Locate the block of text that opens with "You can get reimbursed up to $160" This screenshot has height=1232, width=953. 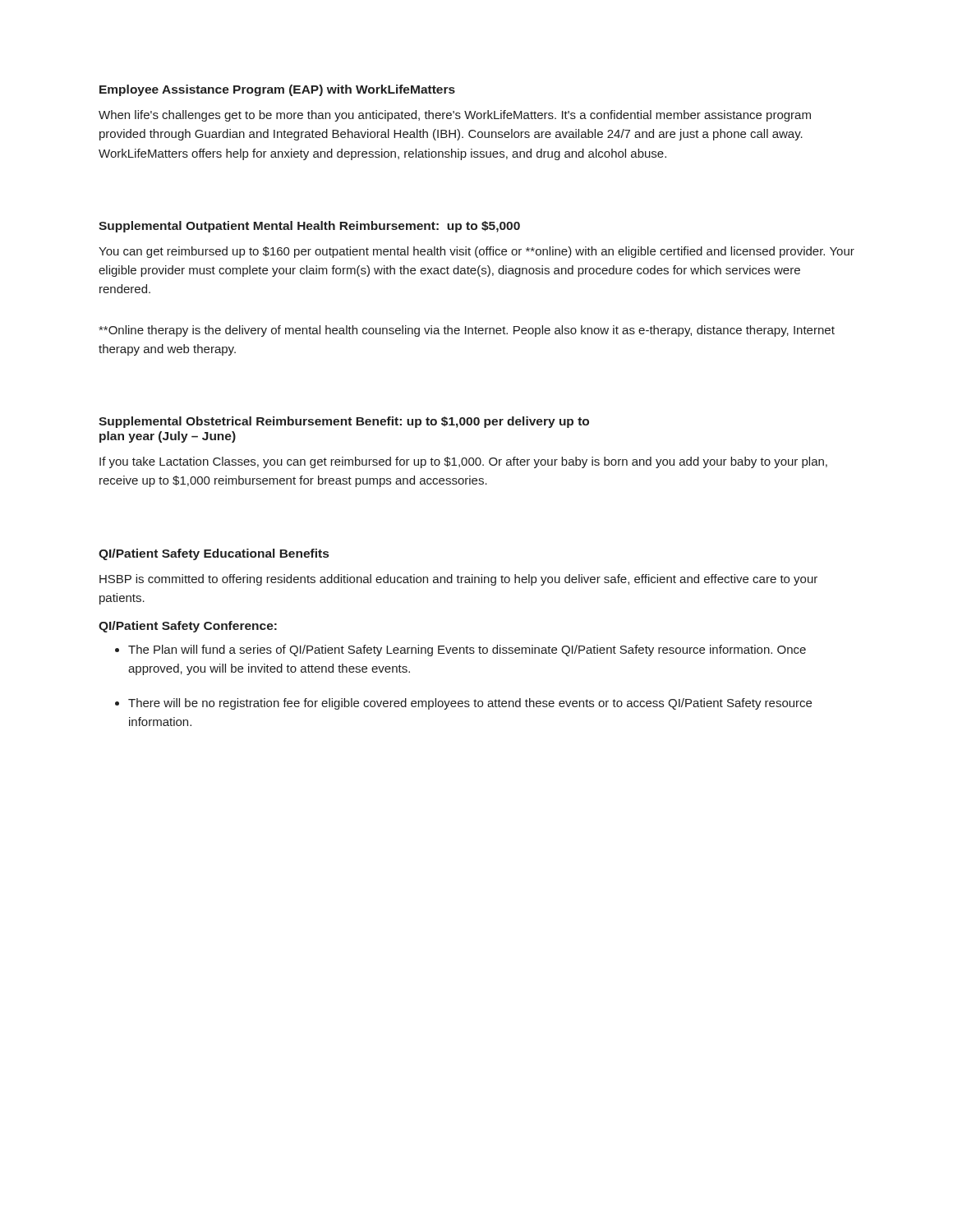click(x=476, y=270)
